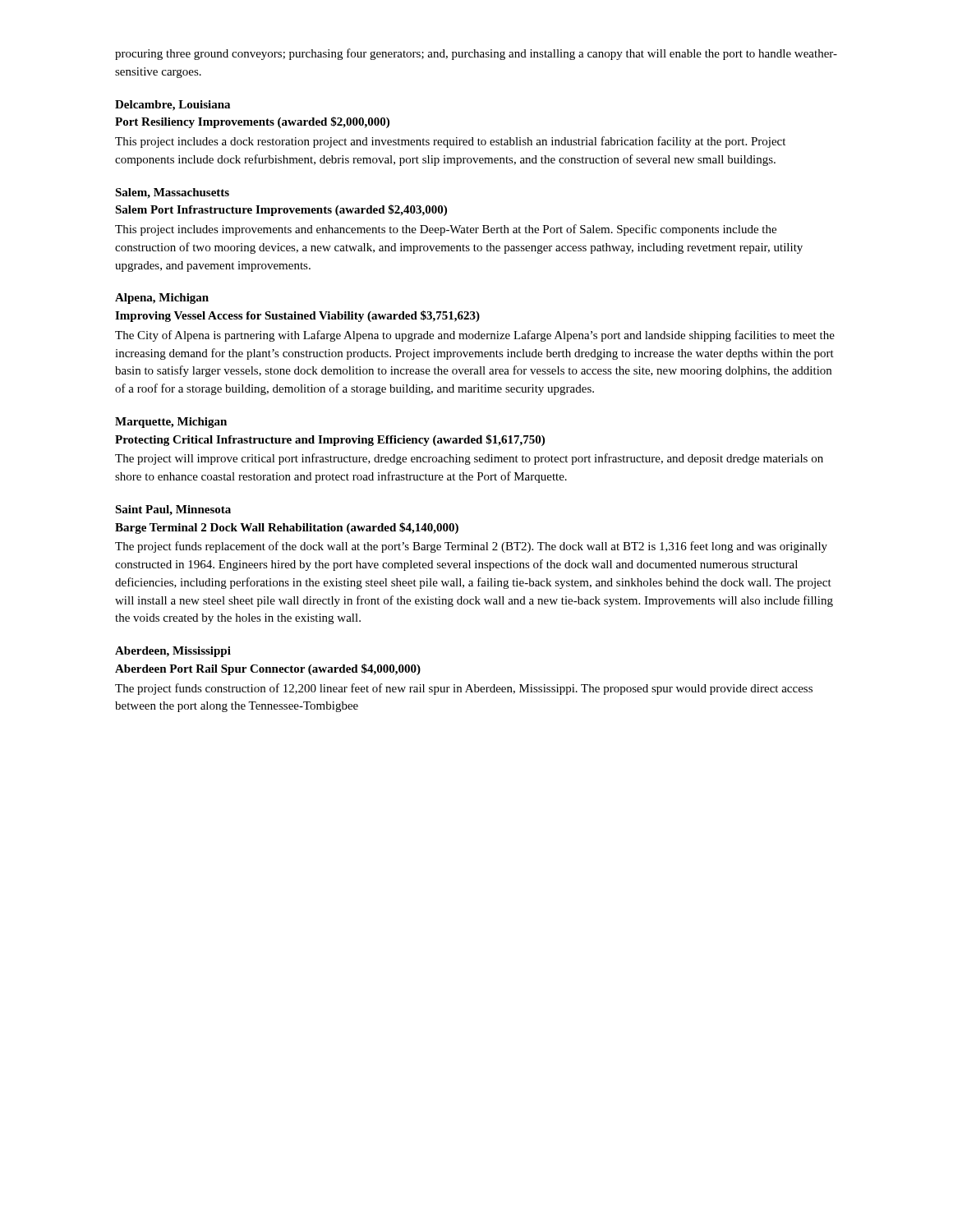Select the passage starting "Saint Paul, Minnesota"
953x1232 pixels.
coord(173,509)
